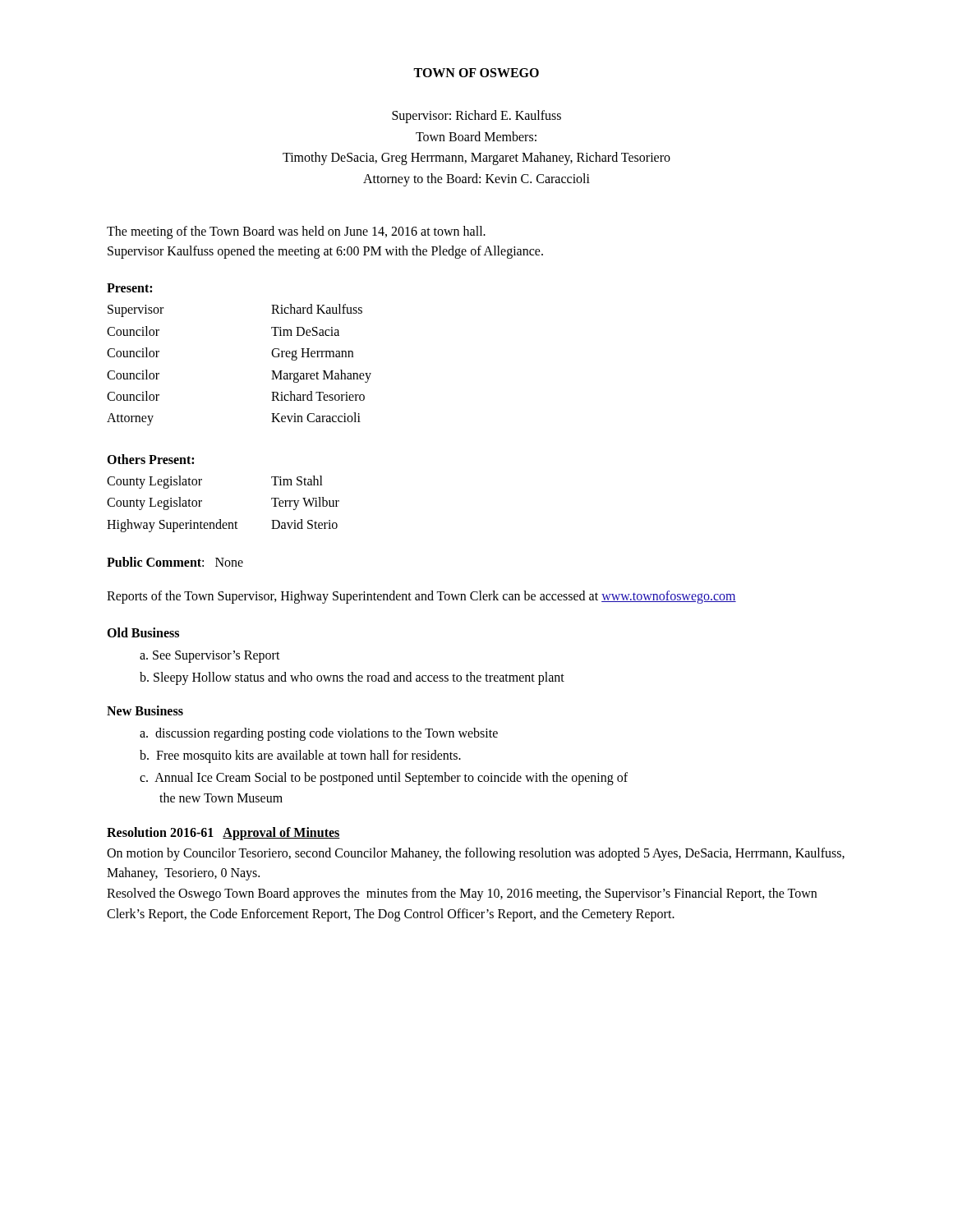
Task: Locate the text with the text "Public Comment: None"
Action: (x=175, y=562)
